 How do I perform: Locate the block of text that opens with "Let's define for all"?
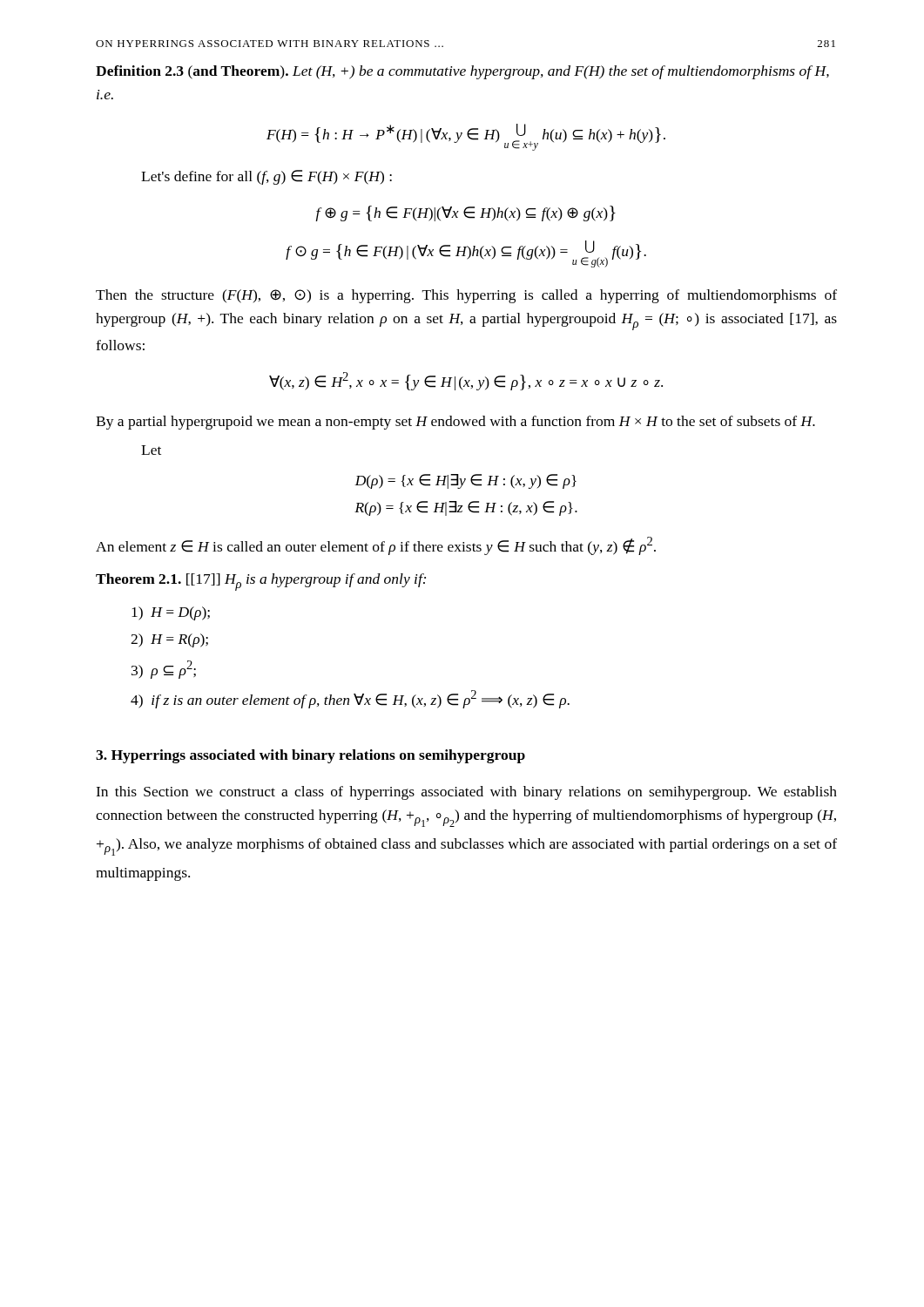click(267, 176)
